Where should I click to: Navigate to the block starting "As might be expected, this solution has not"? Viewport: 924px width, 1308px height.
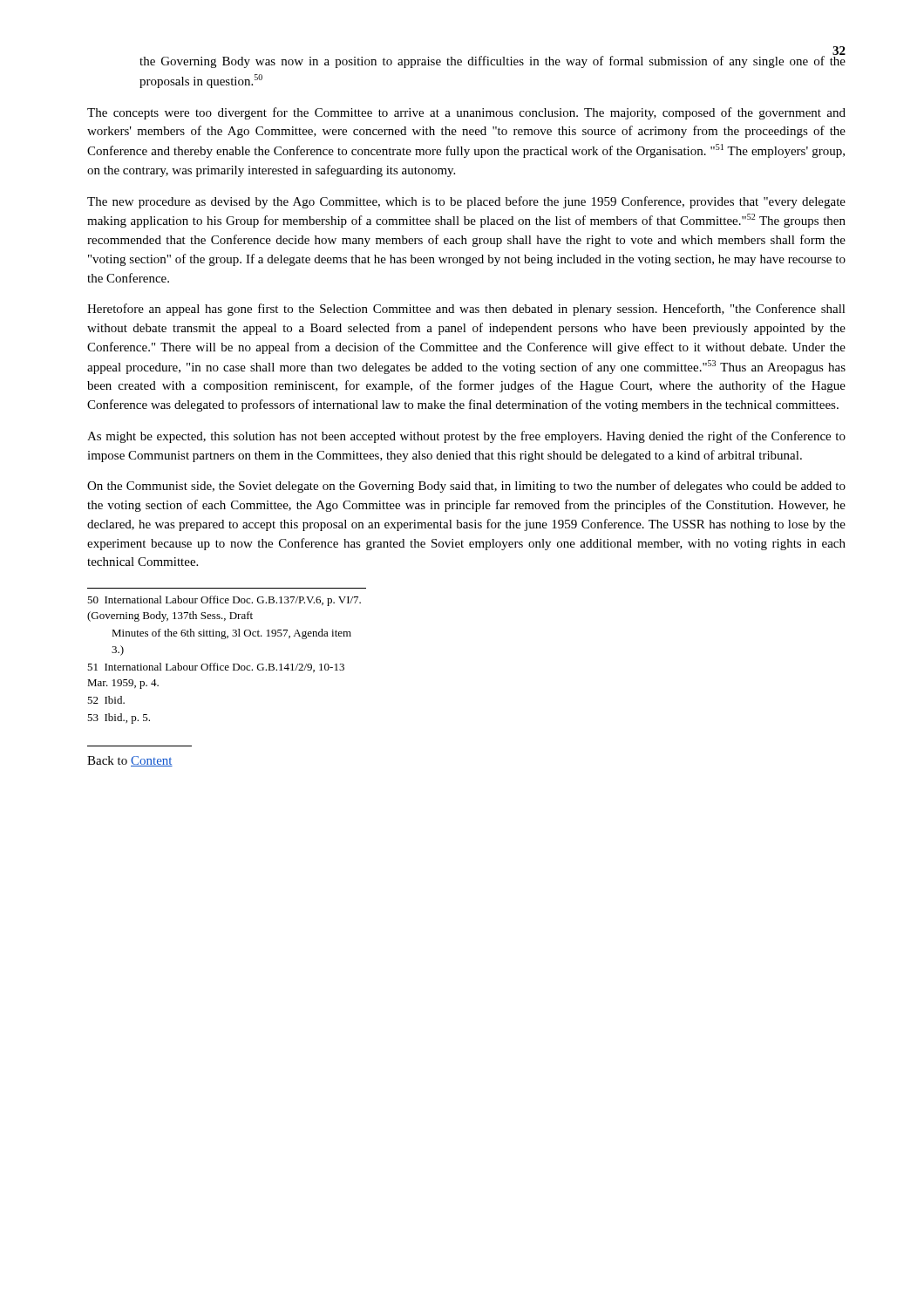point(466,445)
